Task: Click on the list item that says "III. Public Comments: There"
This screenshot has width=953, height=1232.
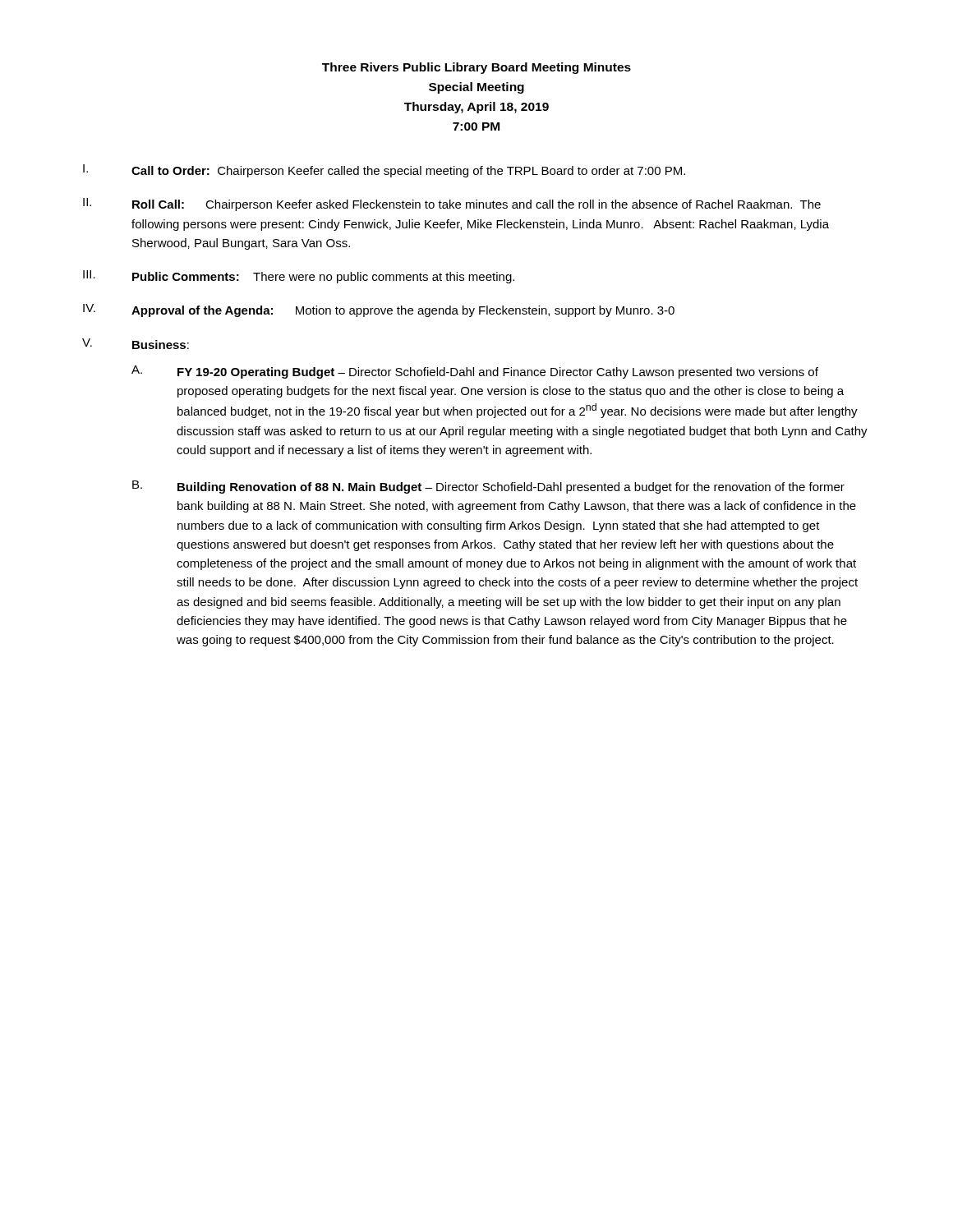Action: click(476, 277)
